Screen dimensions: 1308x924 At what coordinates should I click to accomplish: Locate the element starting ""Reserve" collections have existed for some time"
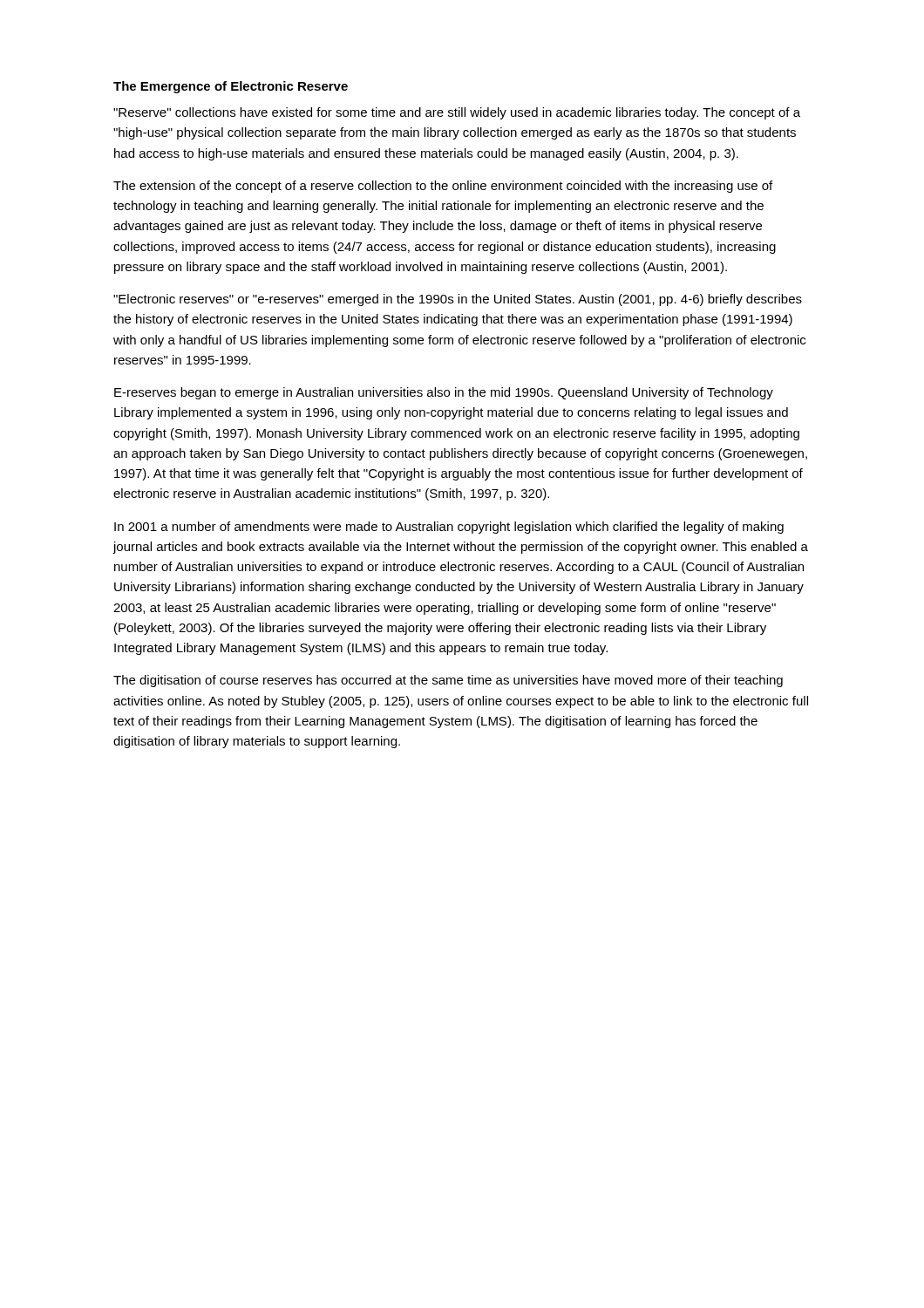457,132
